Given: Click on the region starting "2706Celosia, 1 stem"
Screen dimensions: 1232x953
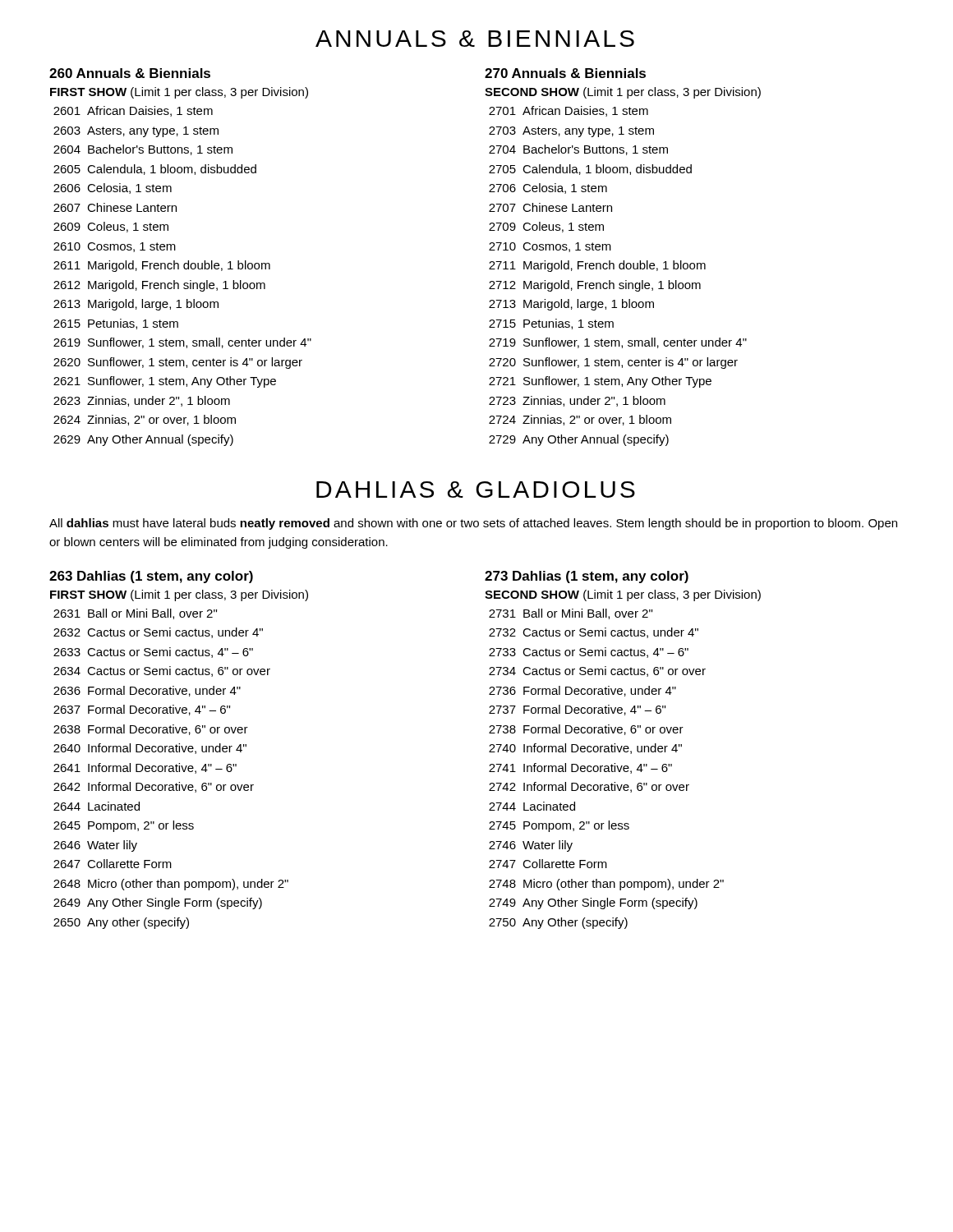Looking at the screenshot, I should tap(548, 188).
